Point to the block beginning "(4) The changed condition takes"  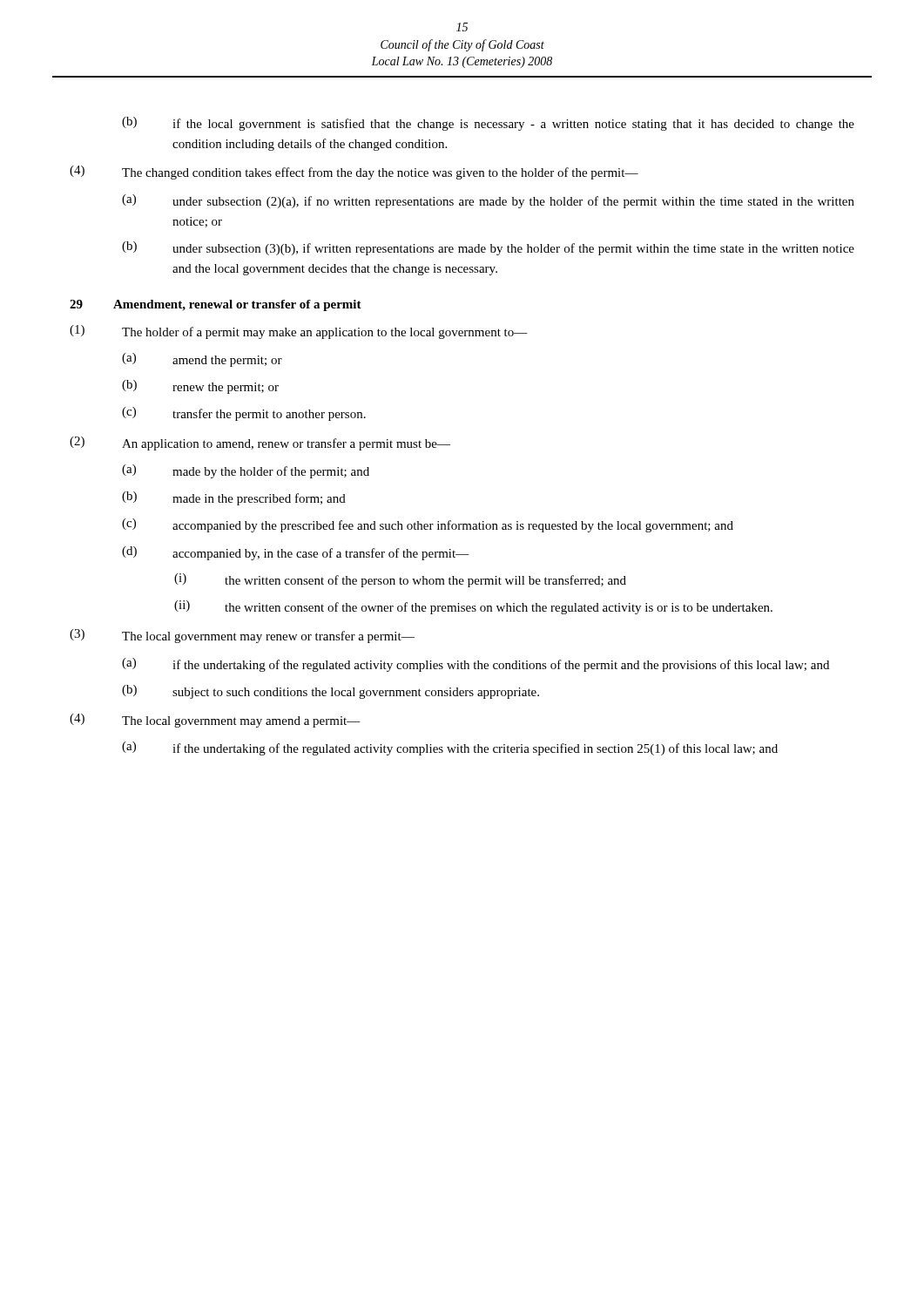(x=462, y=173)
